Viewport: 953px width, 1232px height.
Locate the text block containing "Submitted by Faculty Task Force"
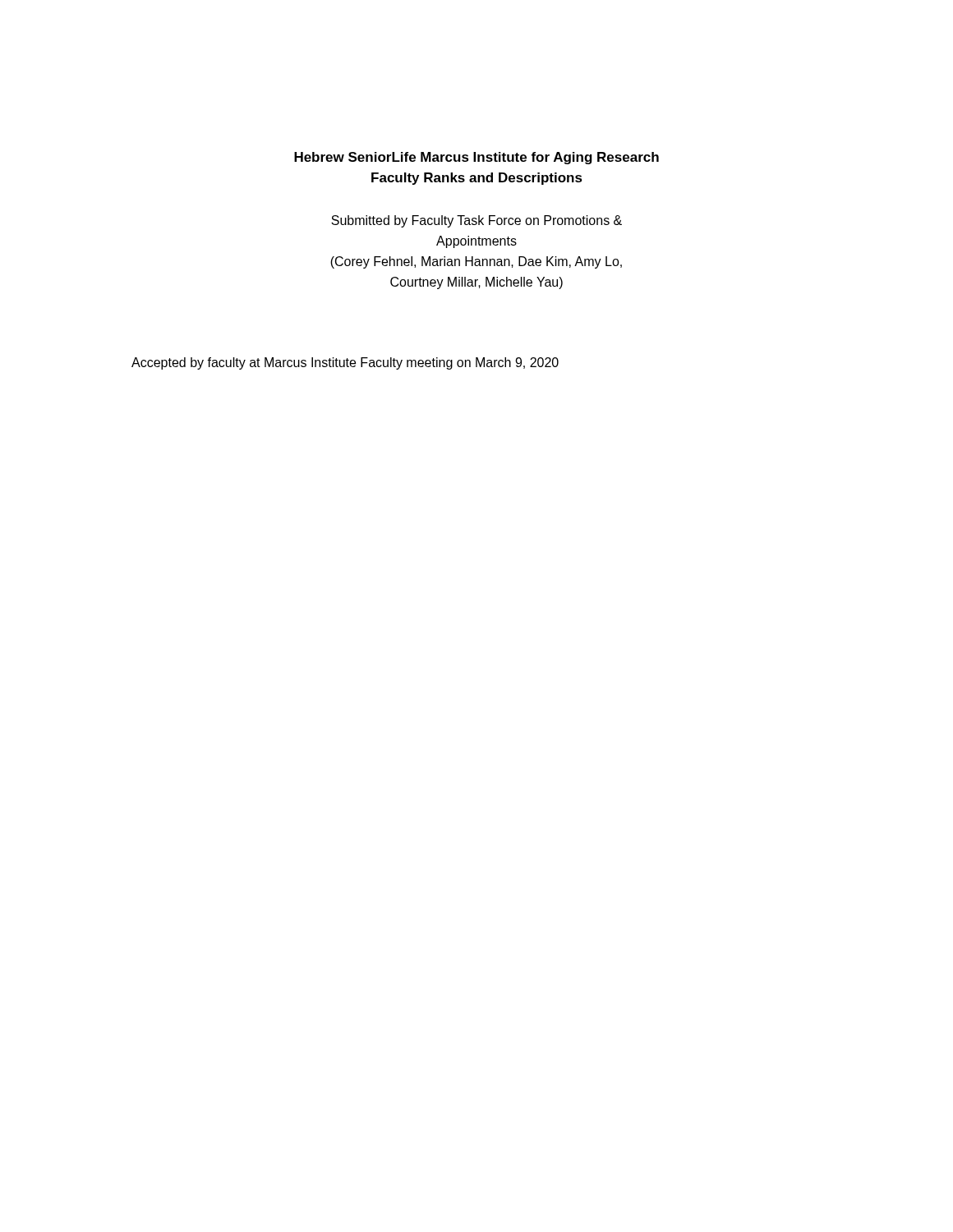476,251
